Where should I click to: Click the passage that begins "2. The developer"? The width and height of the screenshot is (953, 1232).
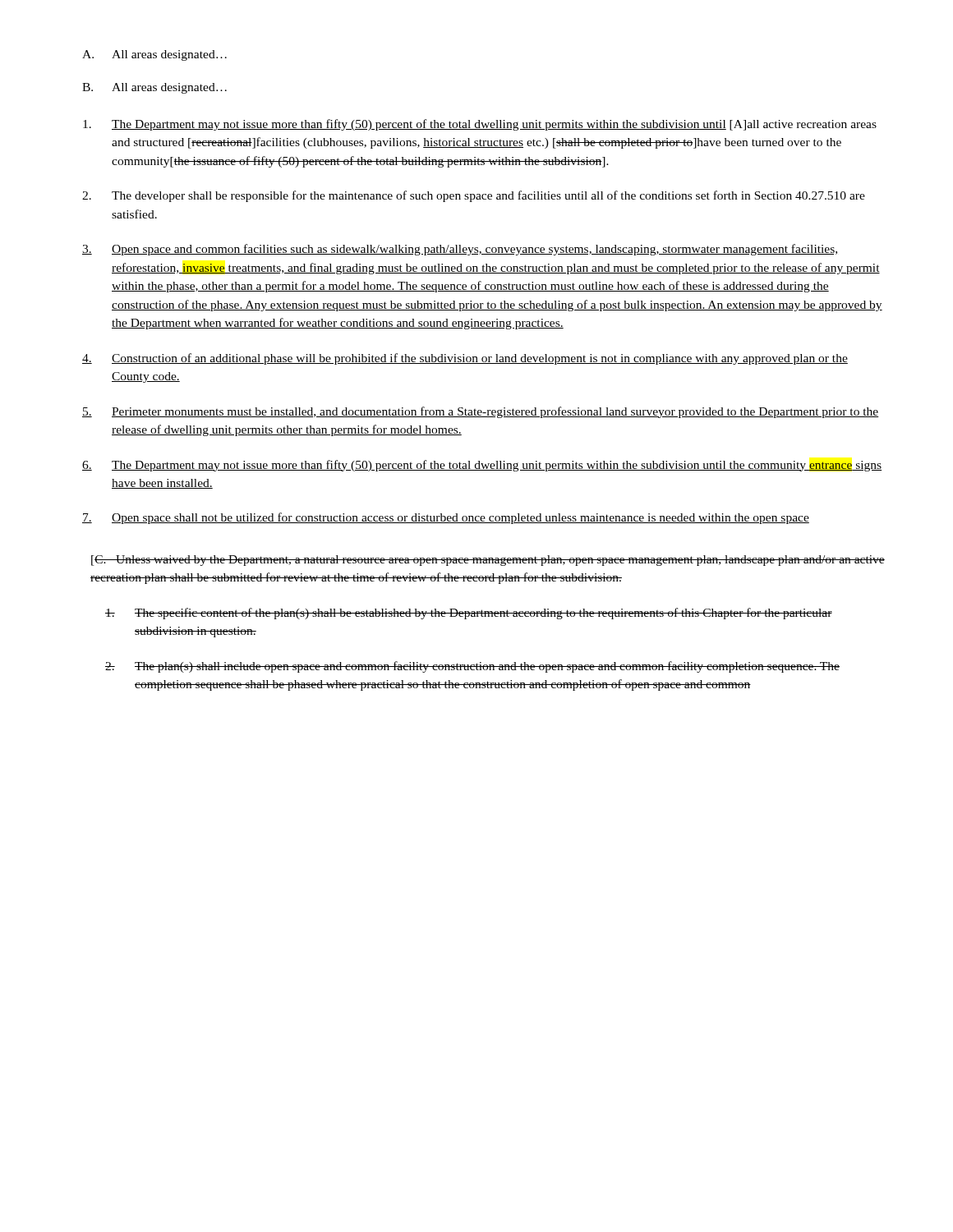click(485, 205)
